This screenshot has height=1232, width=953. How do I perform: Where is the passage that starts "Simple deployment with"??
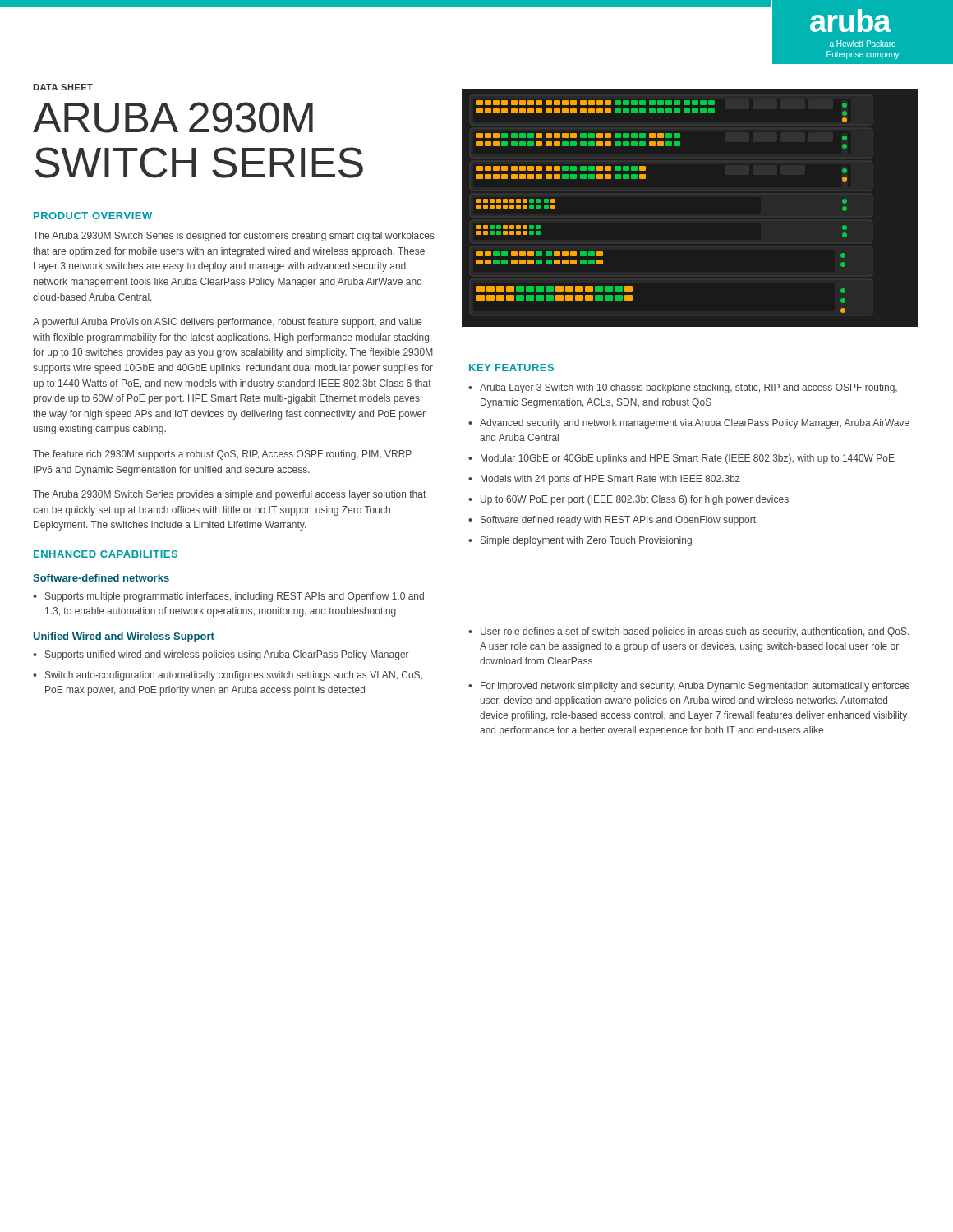[586, 540]
